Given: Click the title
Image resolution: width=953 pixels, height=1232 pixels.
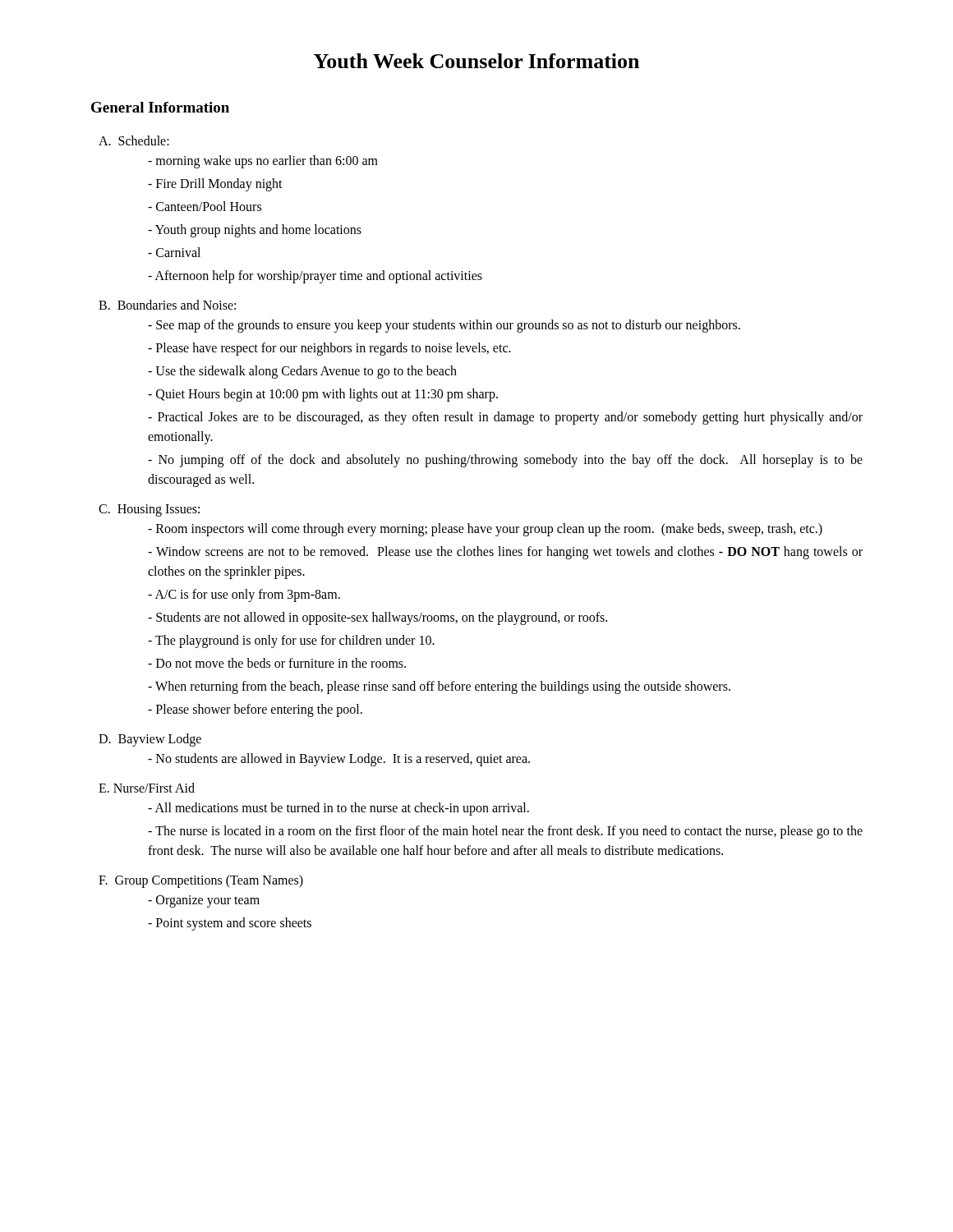Looking at the screenshot, I should [476, 62].
